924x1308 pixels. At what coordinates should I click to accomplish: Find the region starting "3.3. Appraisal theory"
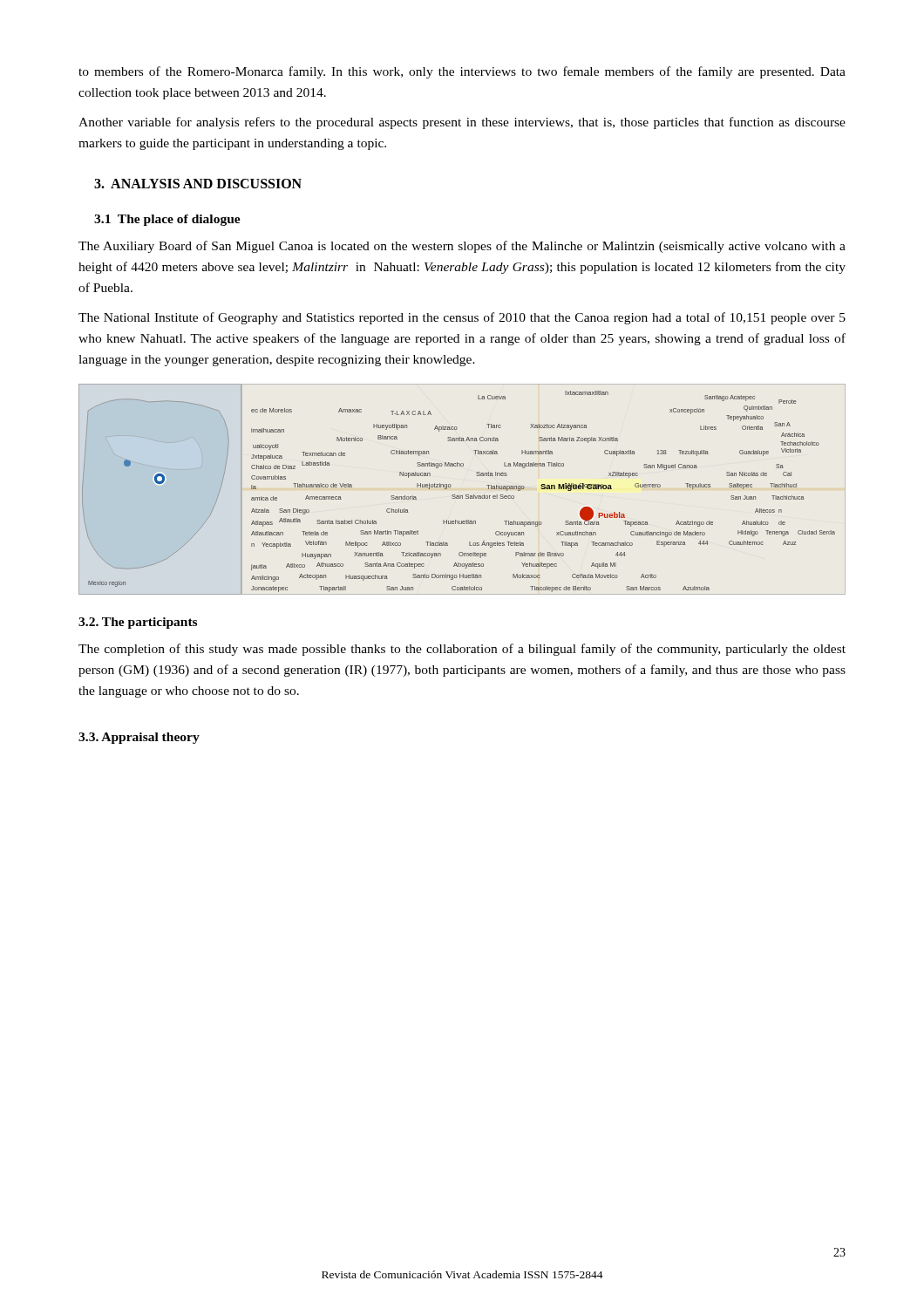coord(139,737)
